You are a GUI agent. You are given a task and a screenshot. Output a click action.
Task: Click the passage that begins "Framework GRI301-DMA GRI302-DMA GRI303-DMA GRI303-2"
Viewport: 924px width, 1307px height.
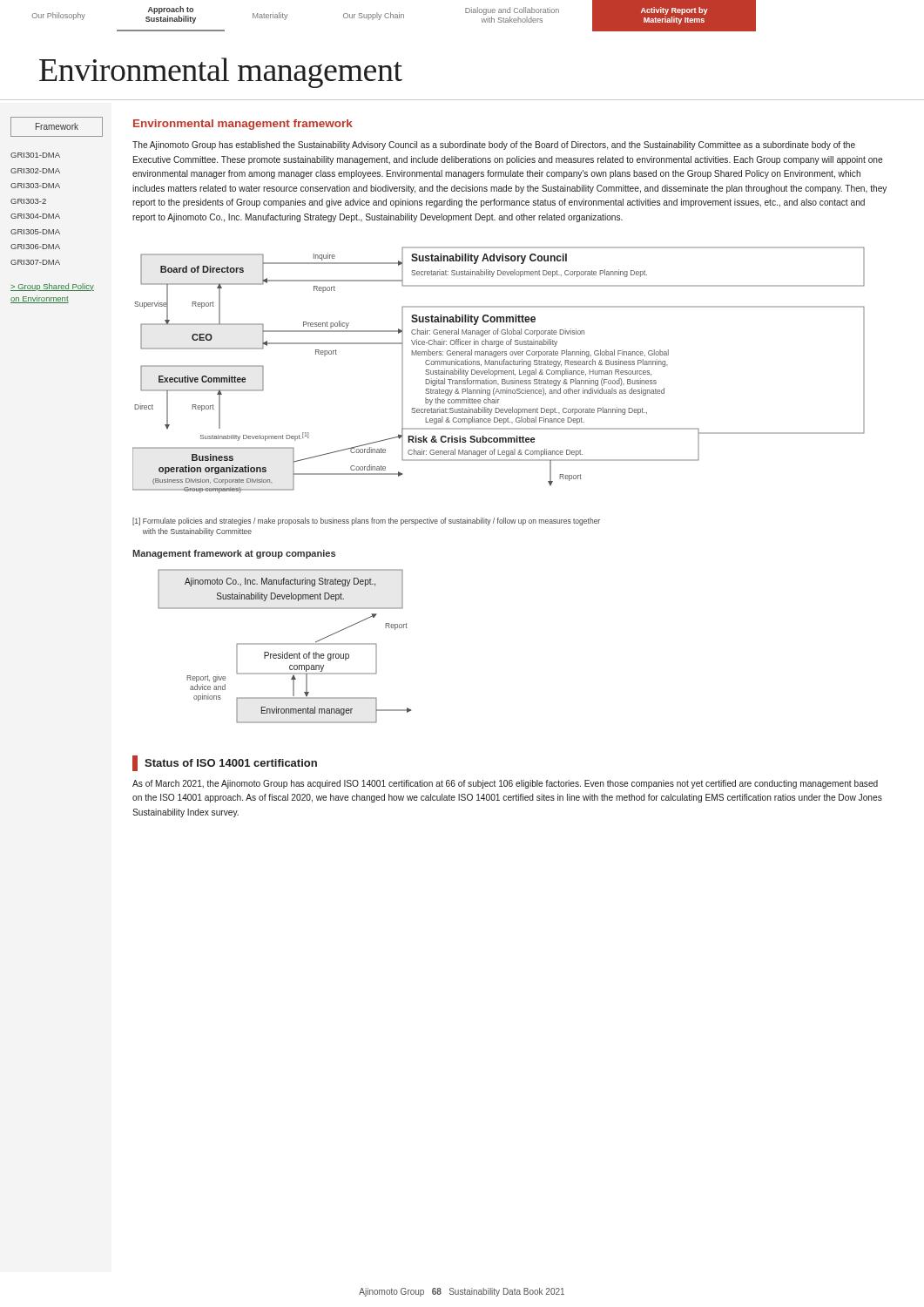coord(57,211)
